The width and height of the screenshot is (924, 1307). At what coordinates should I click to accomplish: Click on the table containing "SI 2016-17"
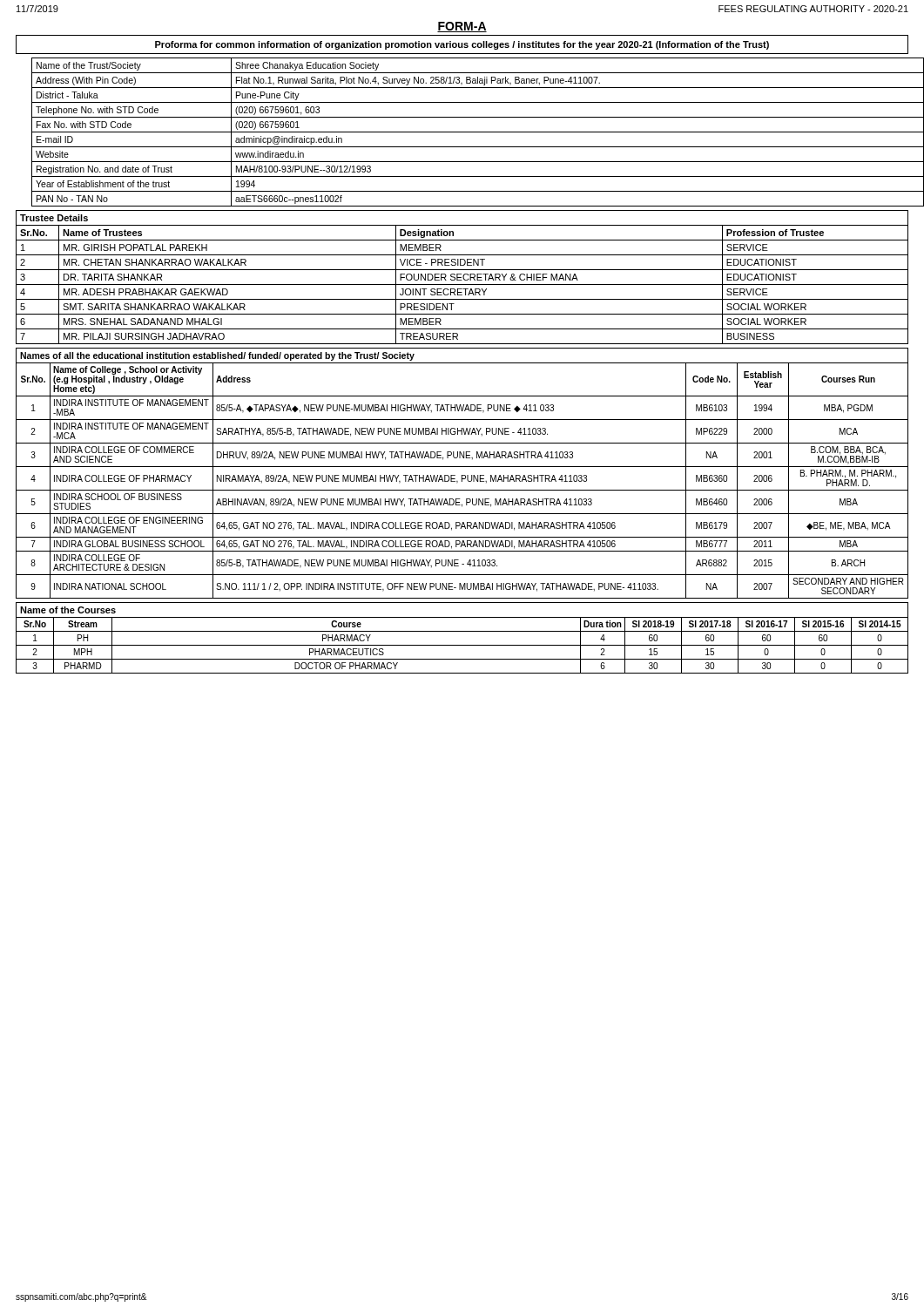(x=462, y=645)
